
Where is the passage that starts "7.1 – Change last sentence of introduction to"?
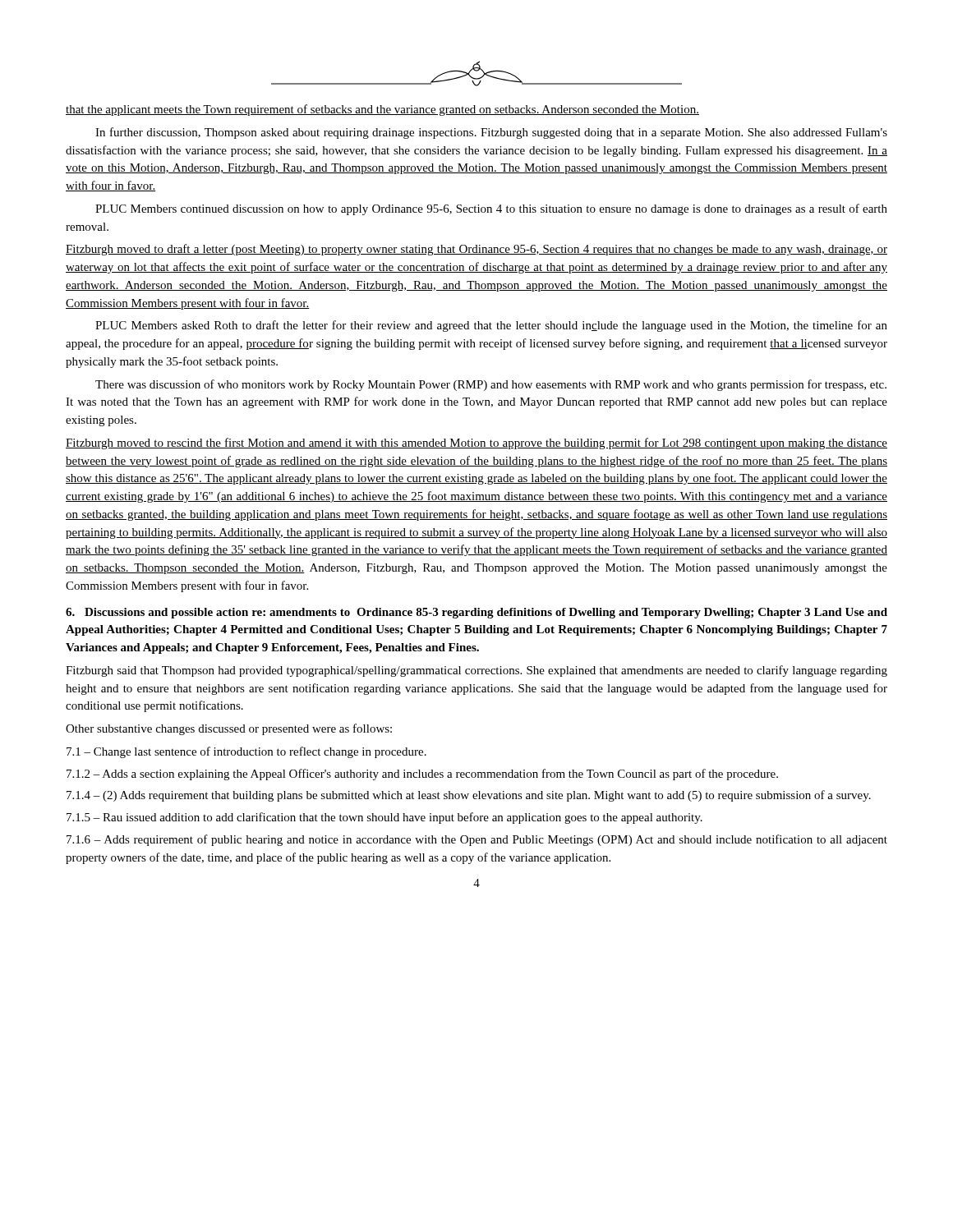pos(246,752)
